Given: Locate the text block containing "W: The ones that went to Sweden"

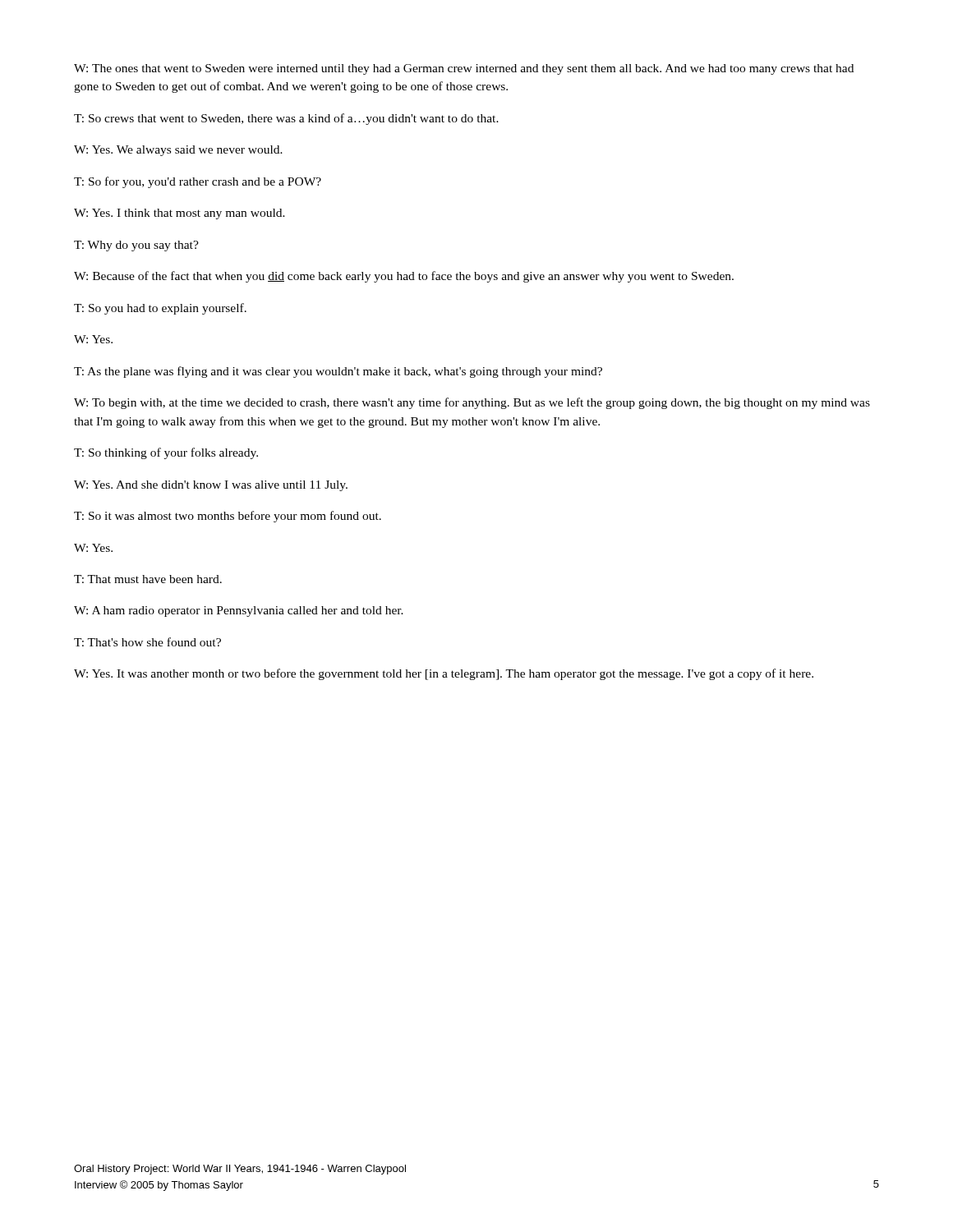Looking at the screenshot, I should [464, 77].
